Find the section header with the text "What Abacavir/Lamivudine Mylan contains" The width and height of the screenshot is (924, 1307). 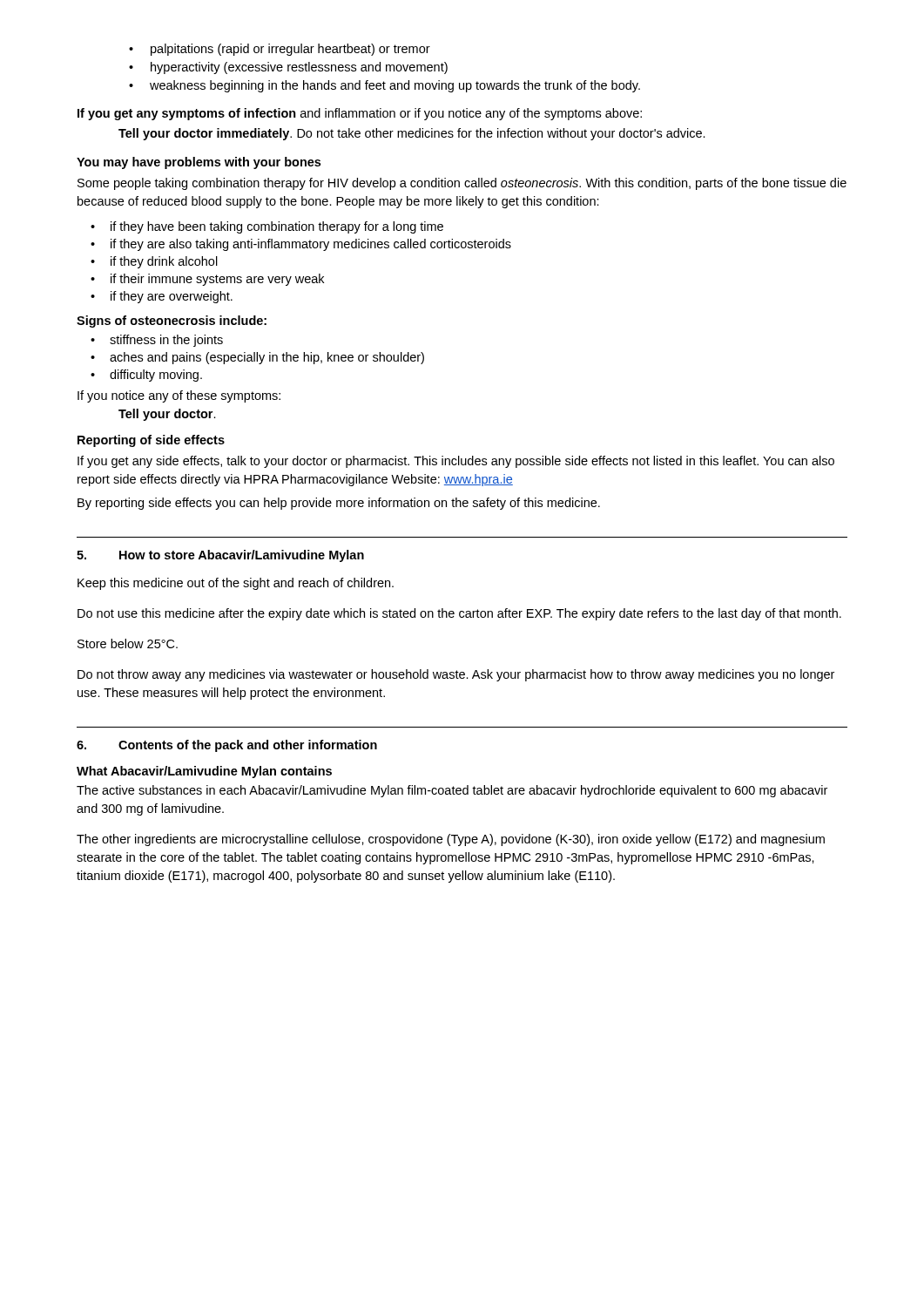(204, 771)
